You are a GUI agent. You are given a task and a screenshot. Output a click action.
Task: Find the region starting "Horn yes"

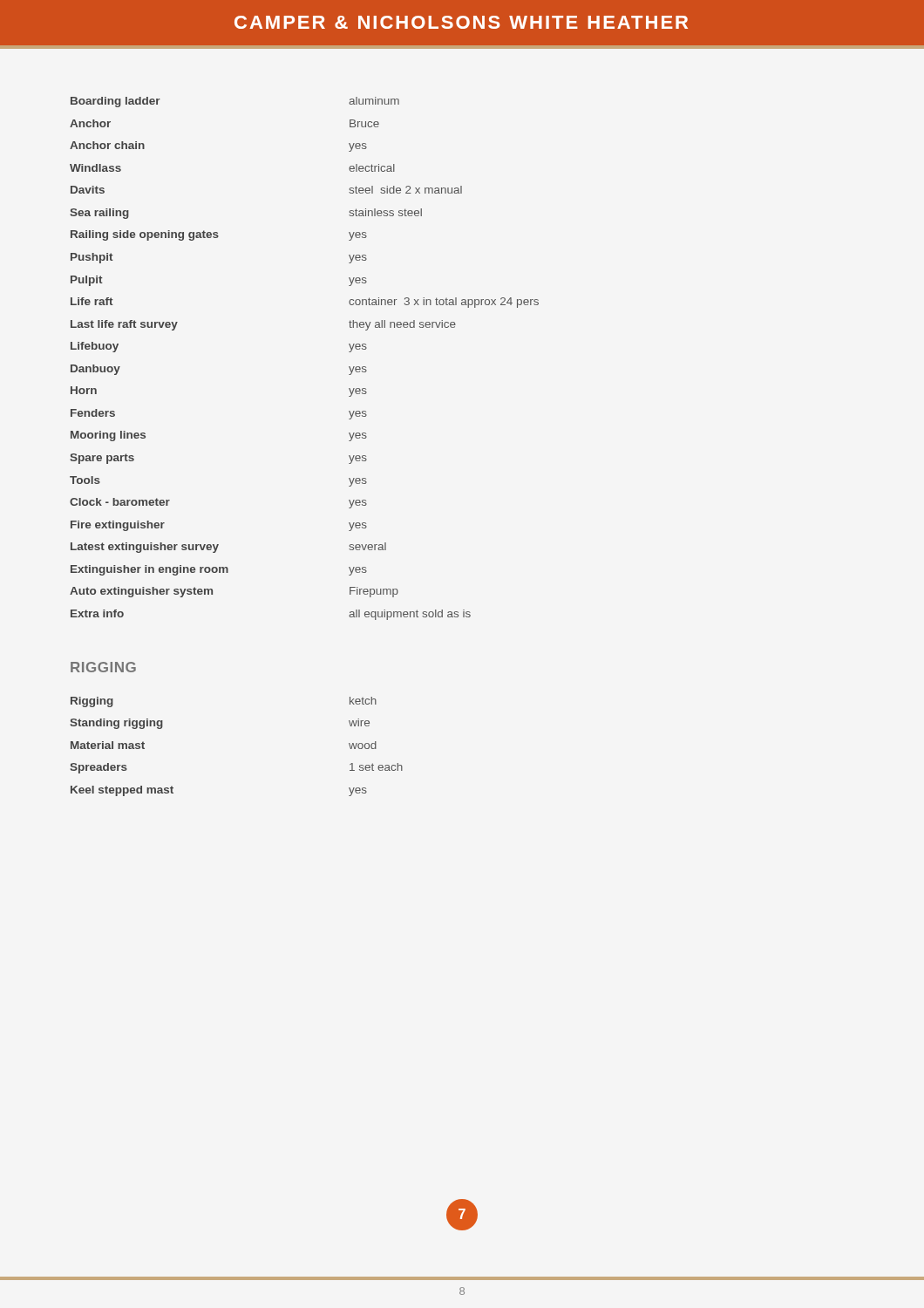83,391
